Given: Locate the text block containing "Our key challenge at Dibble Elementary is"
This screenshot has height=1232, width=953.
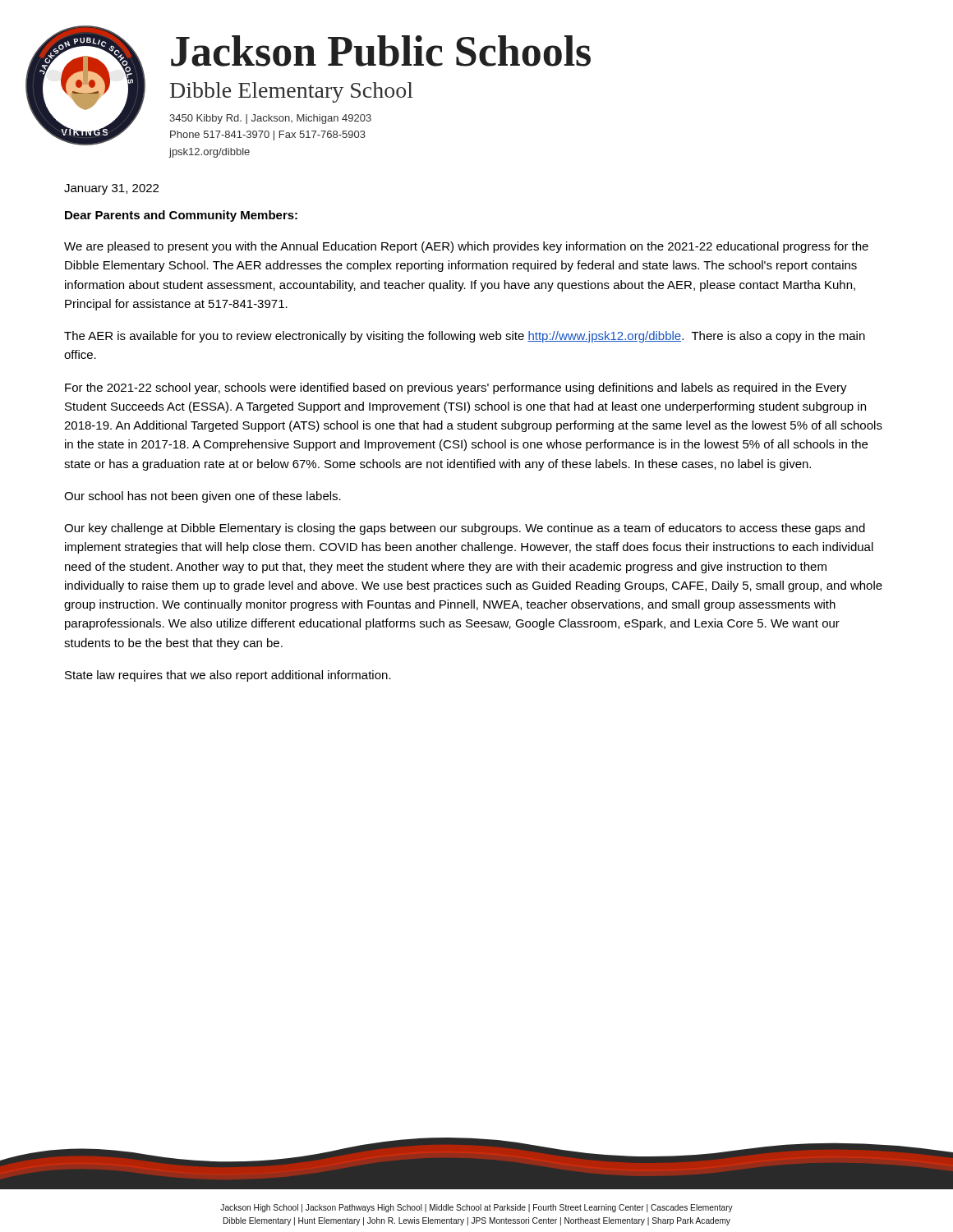Looking at the screenshot, I should point(473,585).
